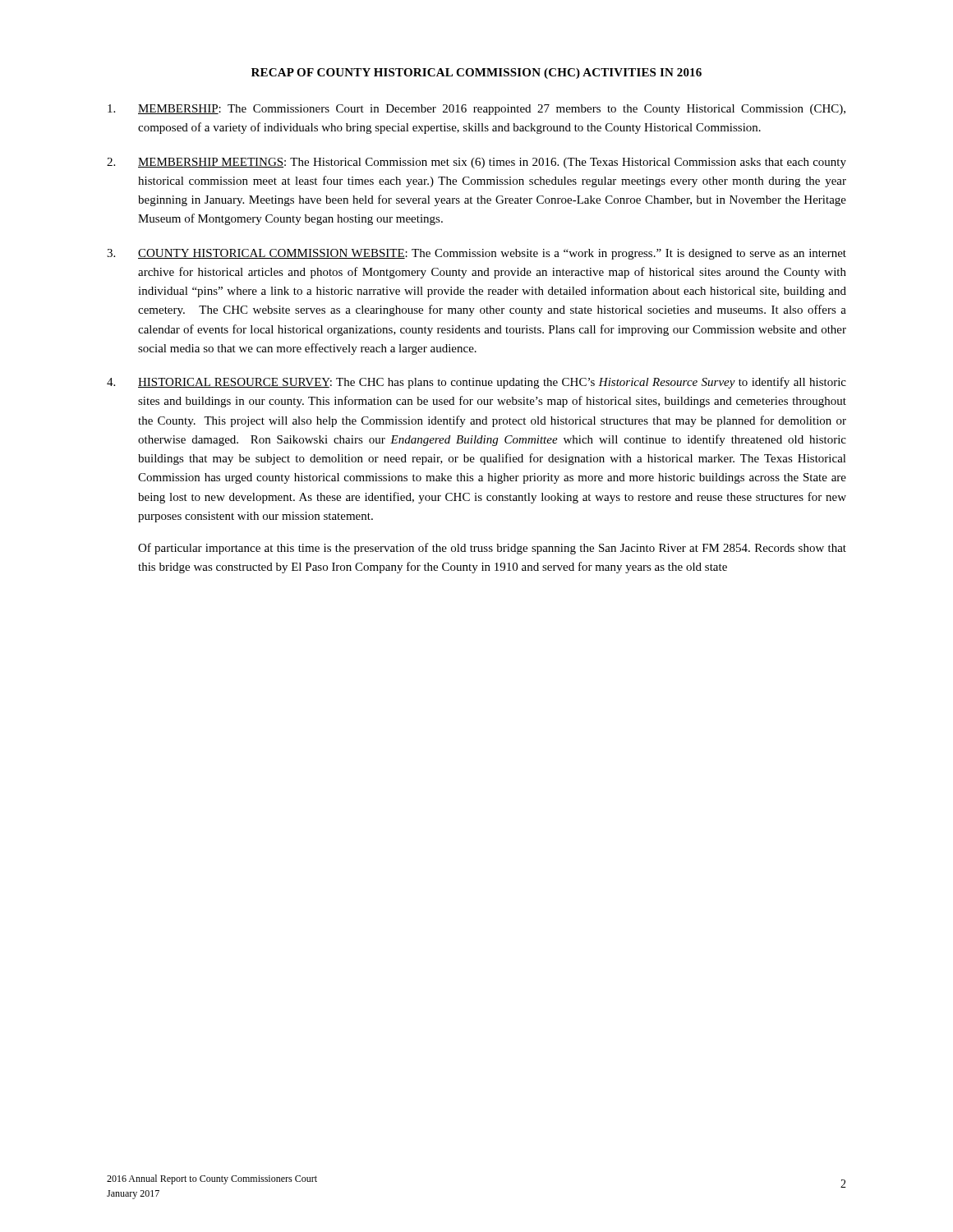Screen dimensions: 1232x953
Task: Select the section header that says "RECAP OF COUNTY HISTORICAL"
Action: [476, 72]
